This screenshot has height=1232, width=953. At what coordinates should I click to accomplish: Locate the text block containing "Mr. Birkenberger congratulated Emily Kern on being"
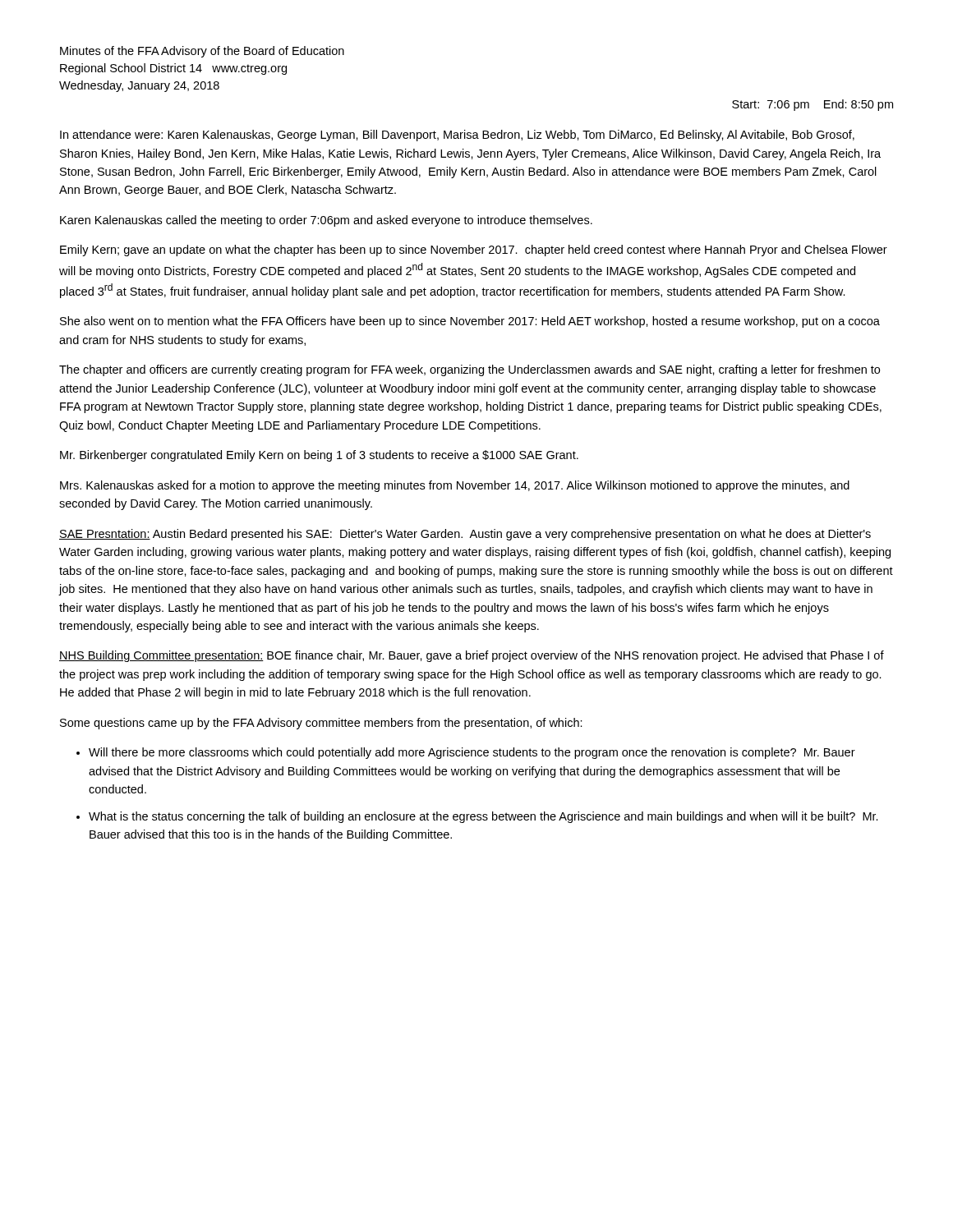(319, 455)
